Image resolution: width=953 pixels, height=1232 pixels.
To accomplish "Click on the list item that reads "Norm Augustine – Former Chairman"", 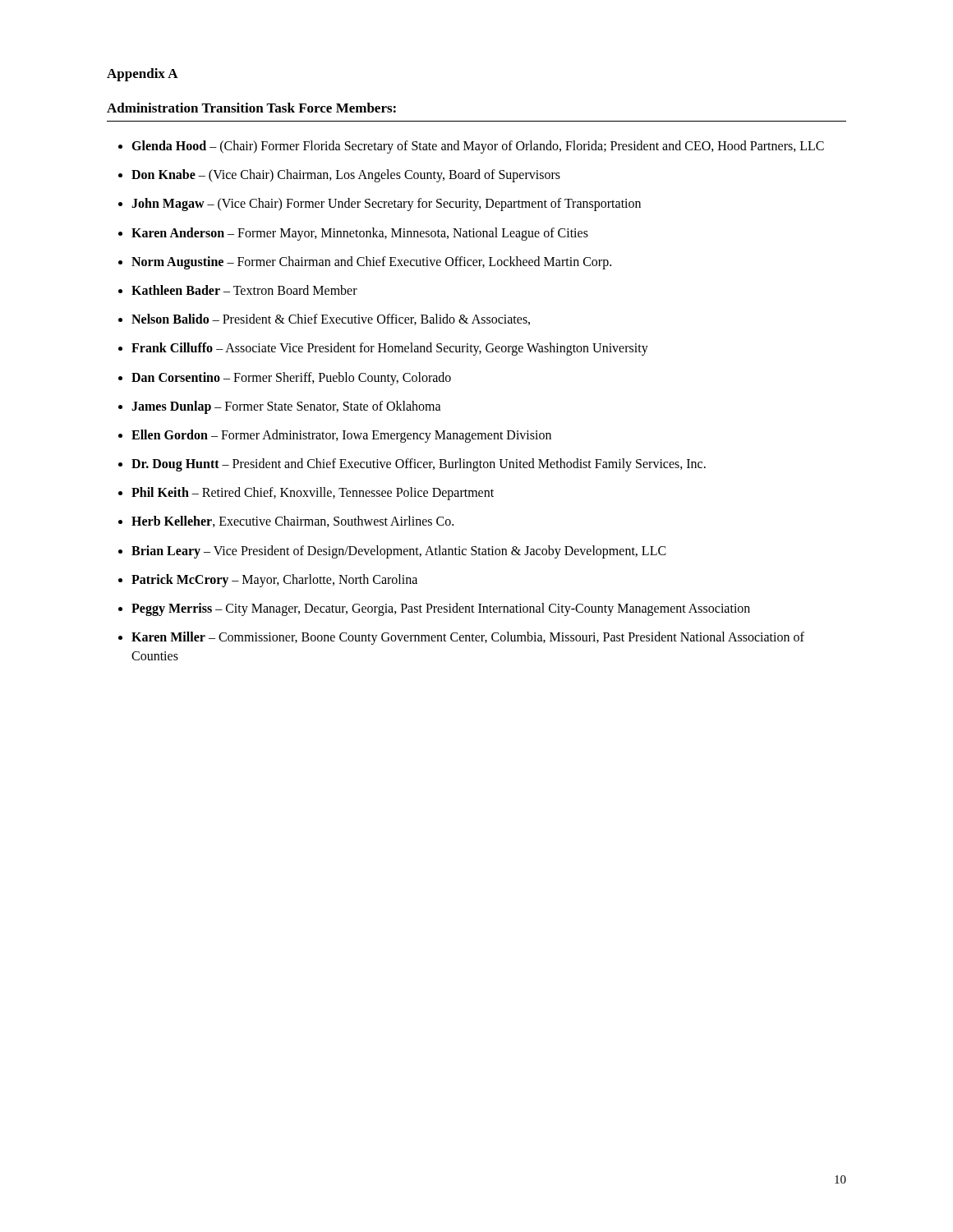I will [x=372, y=261].
